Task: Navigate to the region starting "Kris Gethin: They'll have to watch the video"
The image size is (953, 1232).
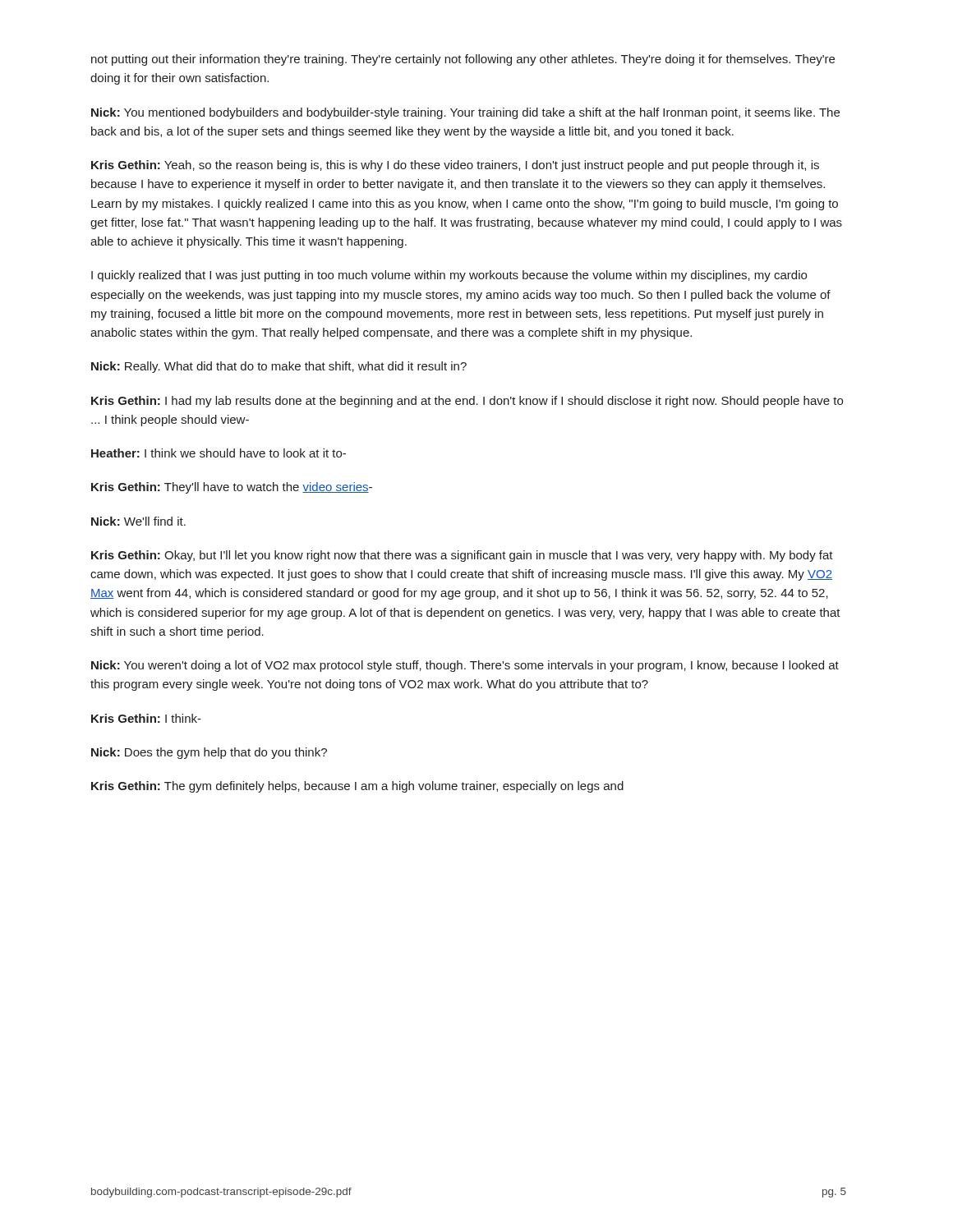Action: 231,487
